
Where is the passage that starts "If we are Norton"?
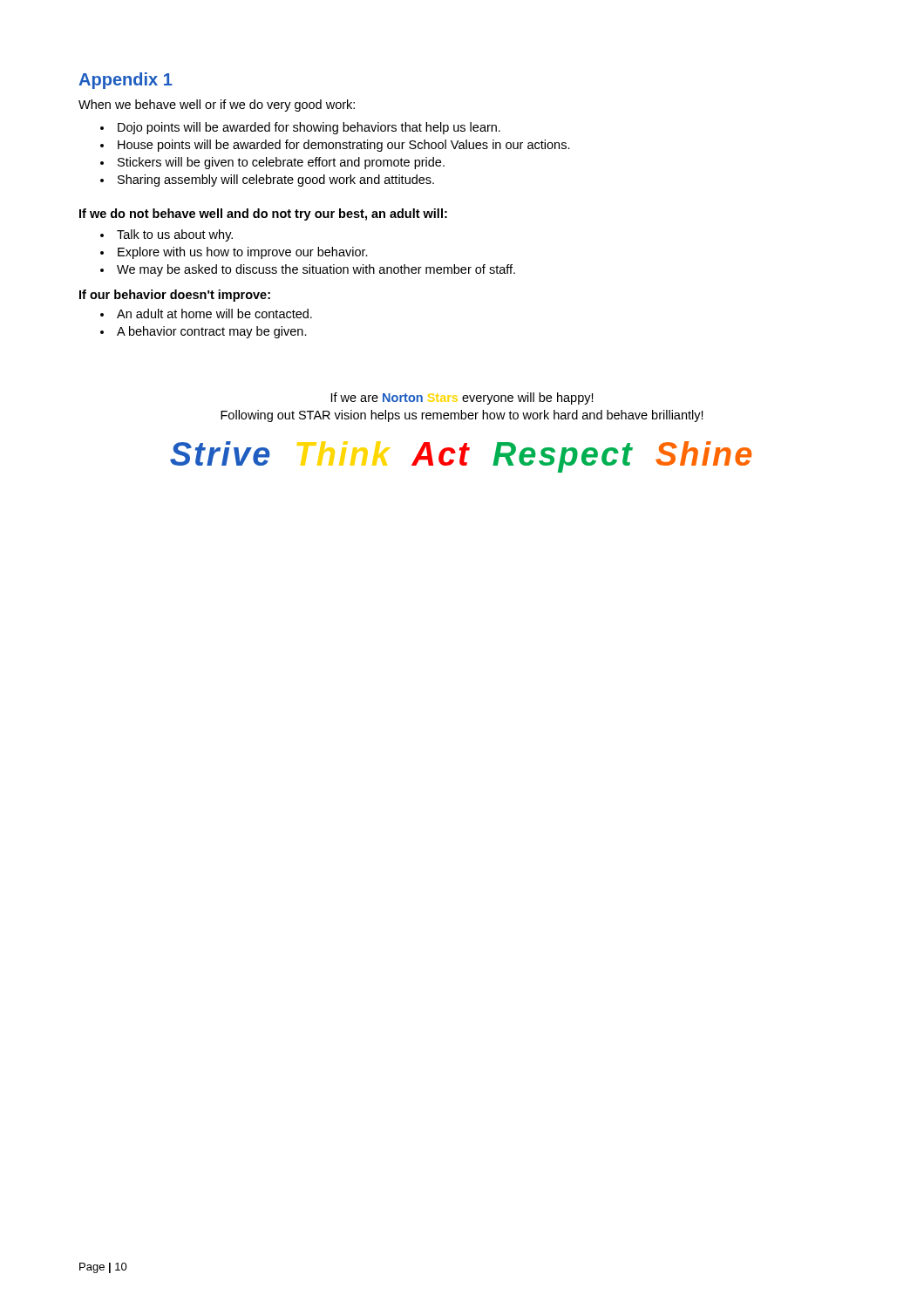pos(462,406)
